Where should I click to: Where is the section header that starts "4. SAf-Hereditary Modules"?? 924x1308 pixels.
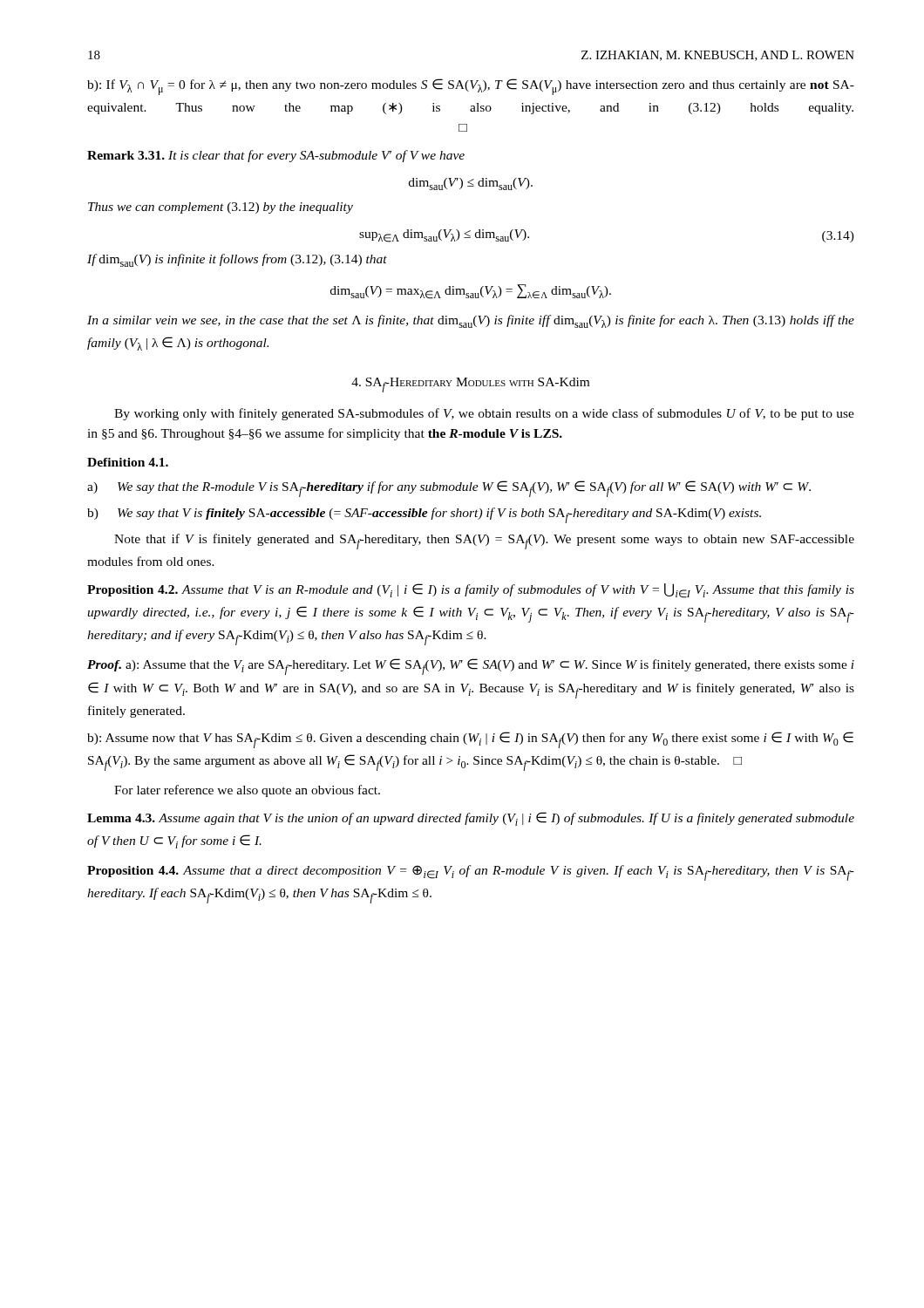(x=471, y=383)
